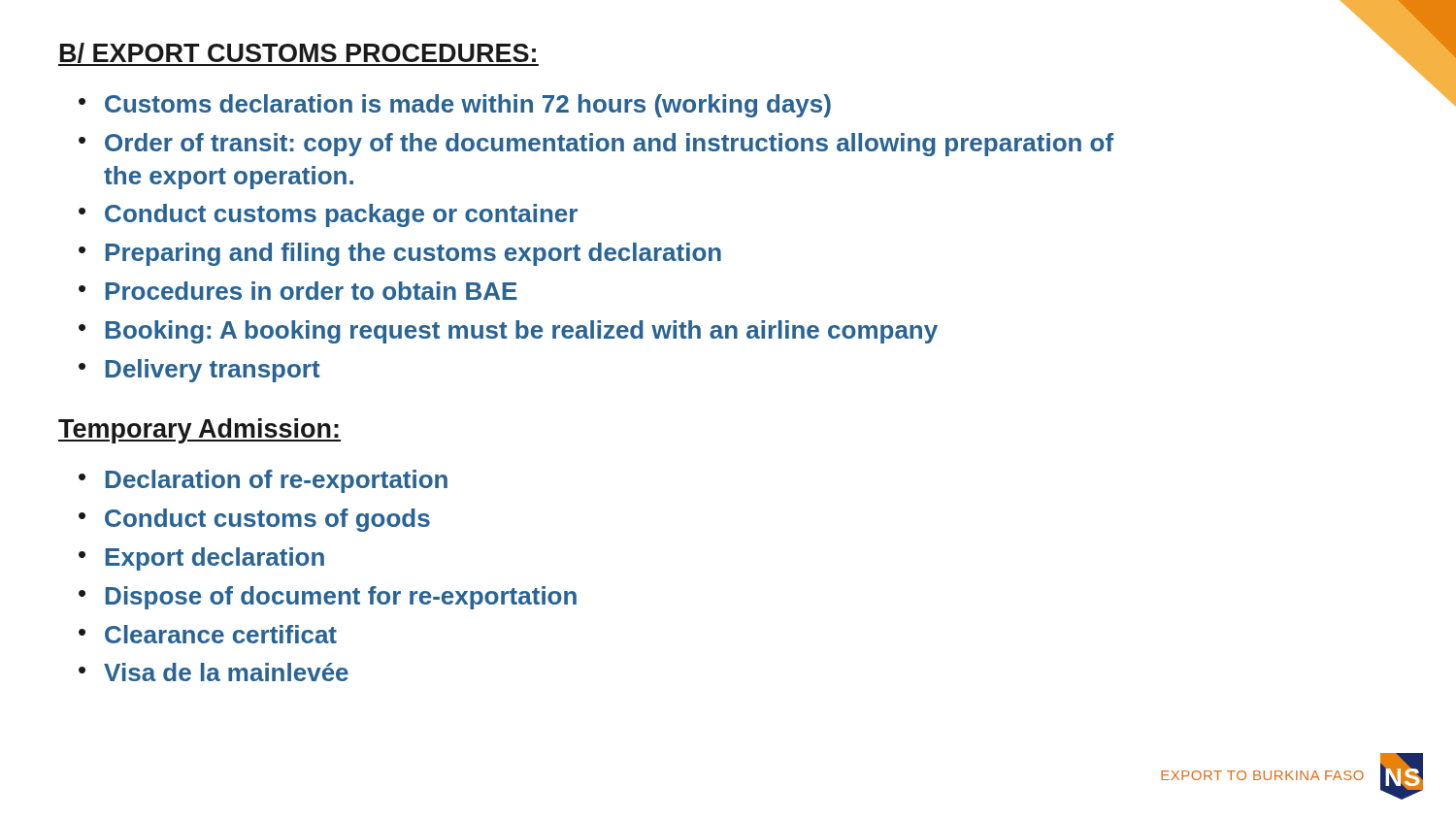Navigate to the region starting "• Conduct customs of goods"

pos(254,519)
